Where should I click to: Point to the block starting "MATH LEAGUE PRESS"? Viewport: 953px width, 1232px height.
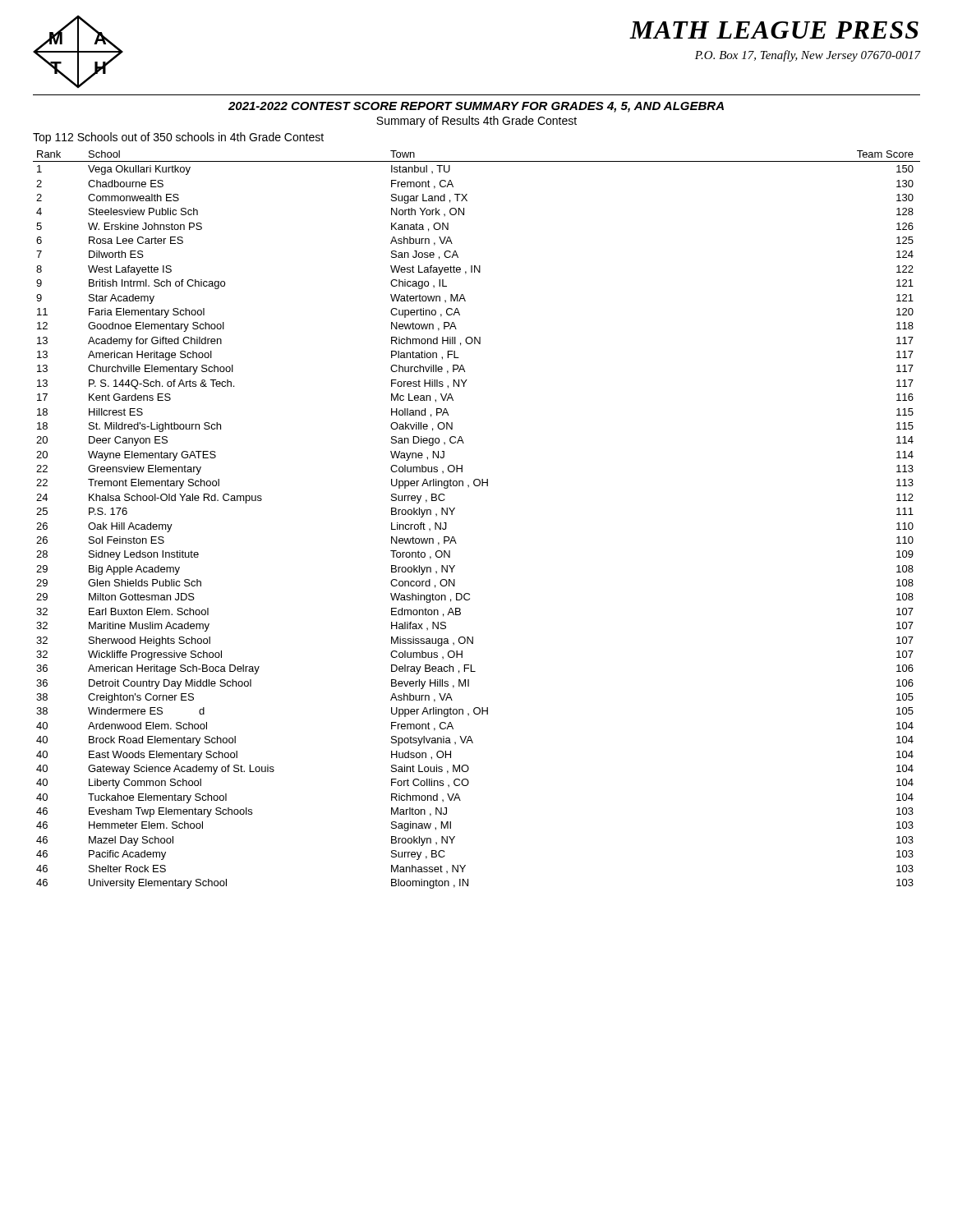point(775,30)
